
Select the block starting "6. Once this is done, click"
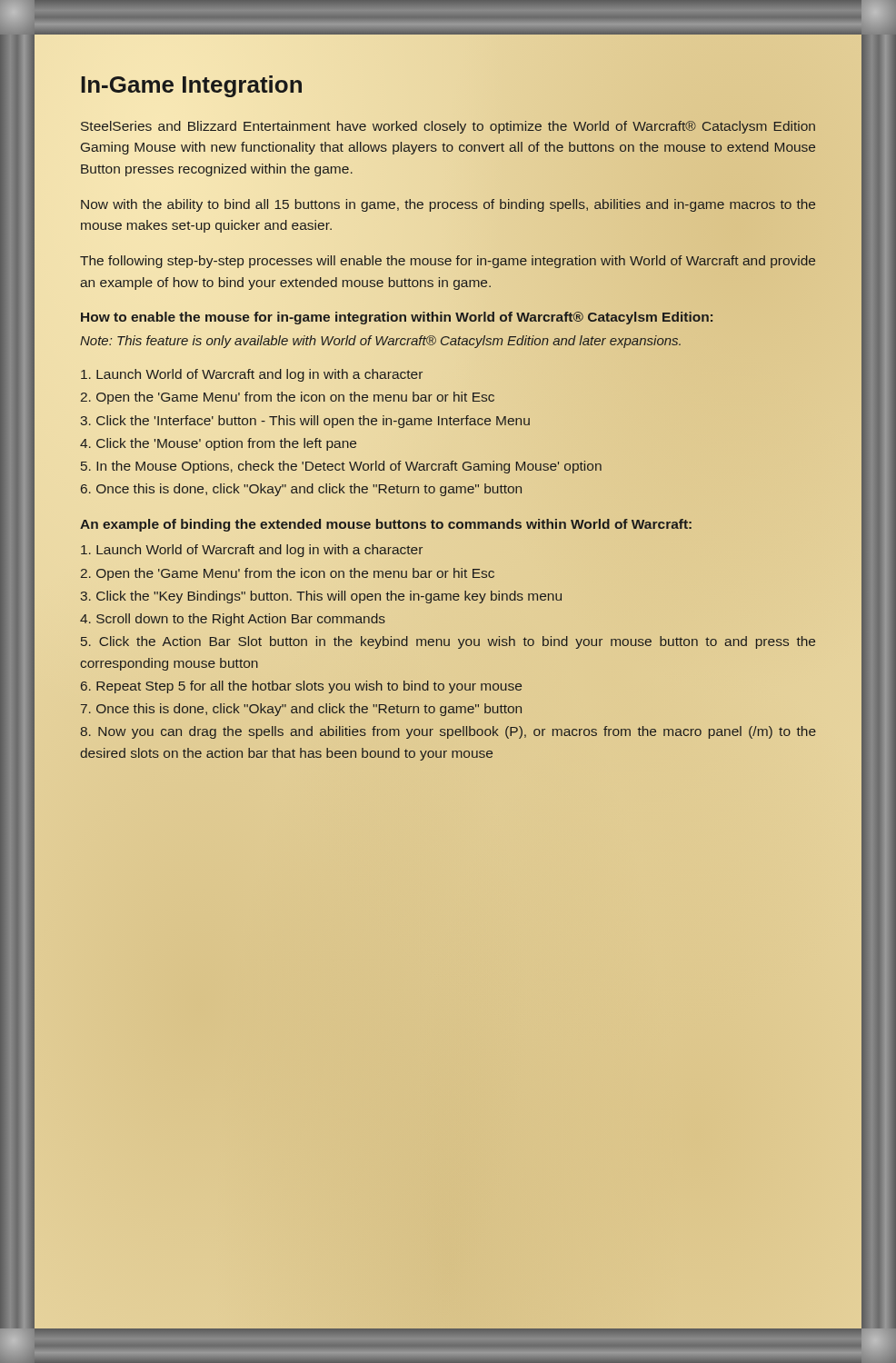click(301, 489)
